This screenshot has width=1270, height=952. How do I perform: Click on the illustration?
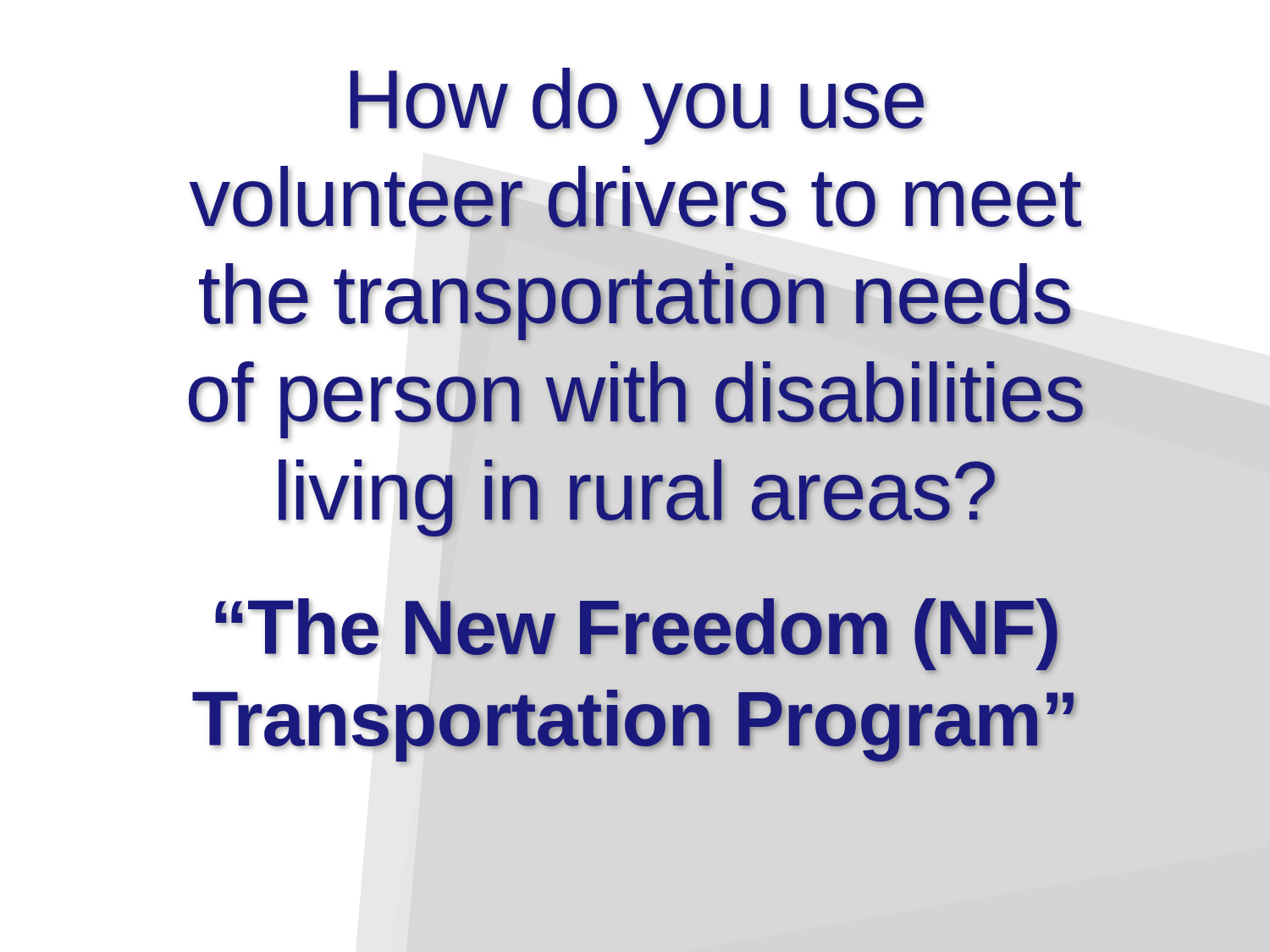tap(635, 476)
